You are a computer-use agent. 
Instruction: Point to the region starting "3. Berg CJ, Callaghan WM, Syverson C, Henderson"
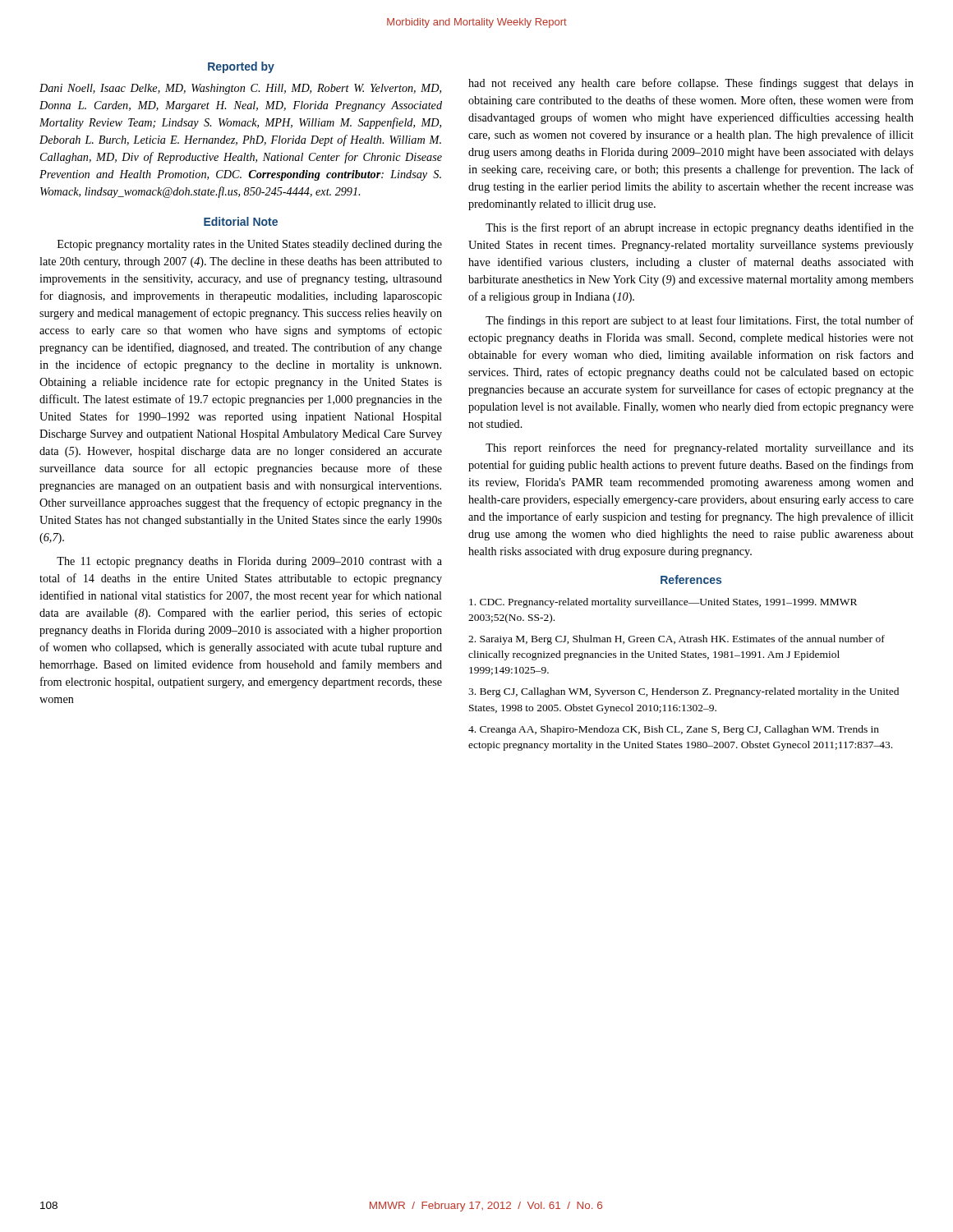(x=684, y=699)
